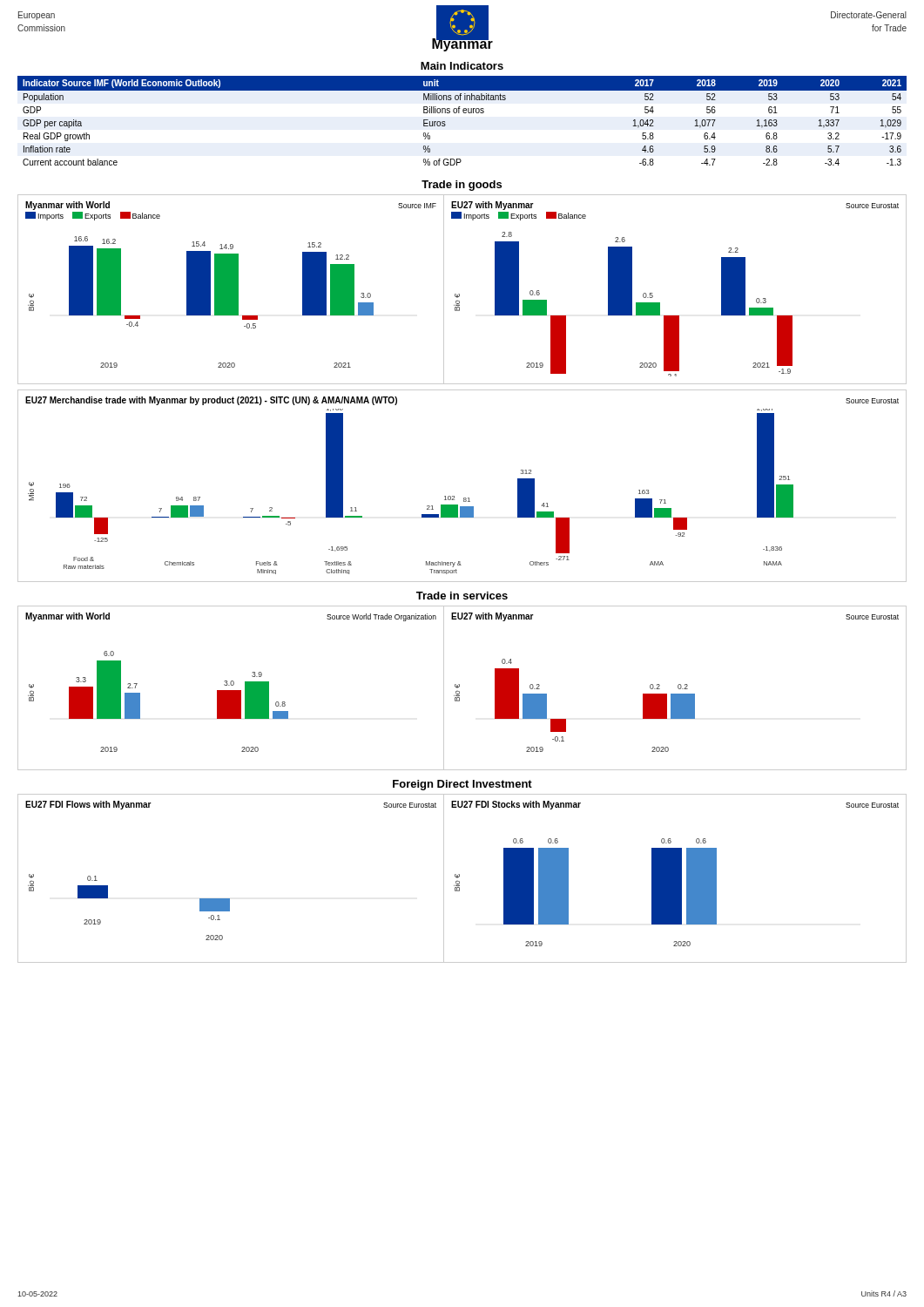Select the table that reads "Current account balance"
Viewport: 924px width, 1307px height.
click(462, 122)
